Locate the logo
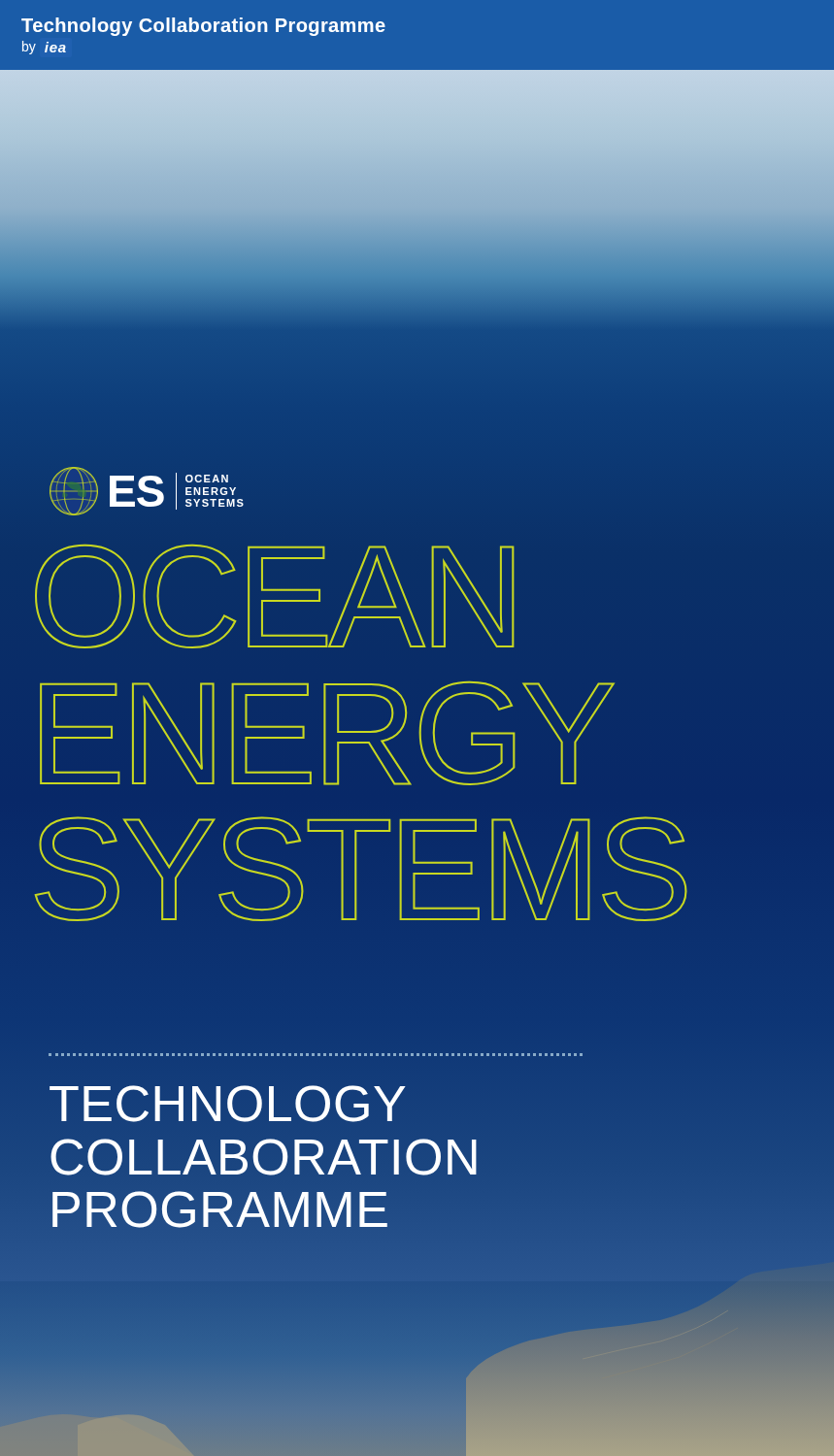 tap(147, 491)
